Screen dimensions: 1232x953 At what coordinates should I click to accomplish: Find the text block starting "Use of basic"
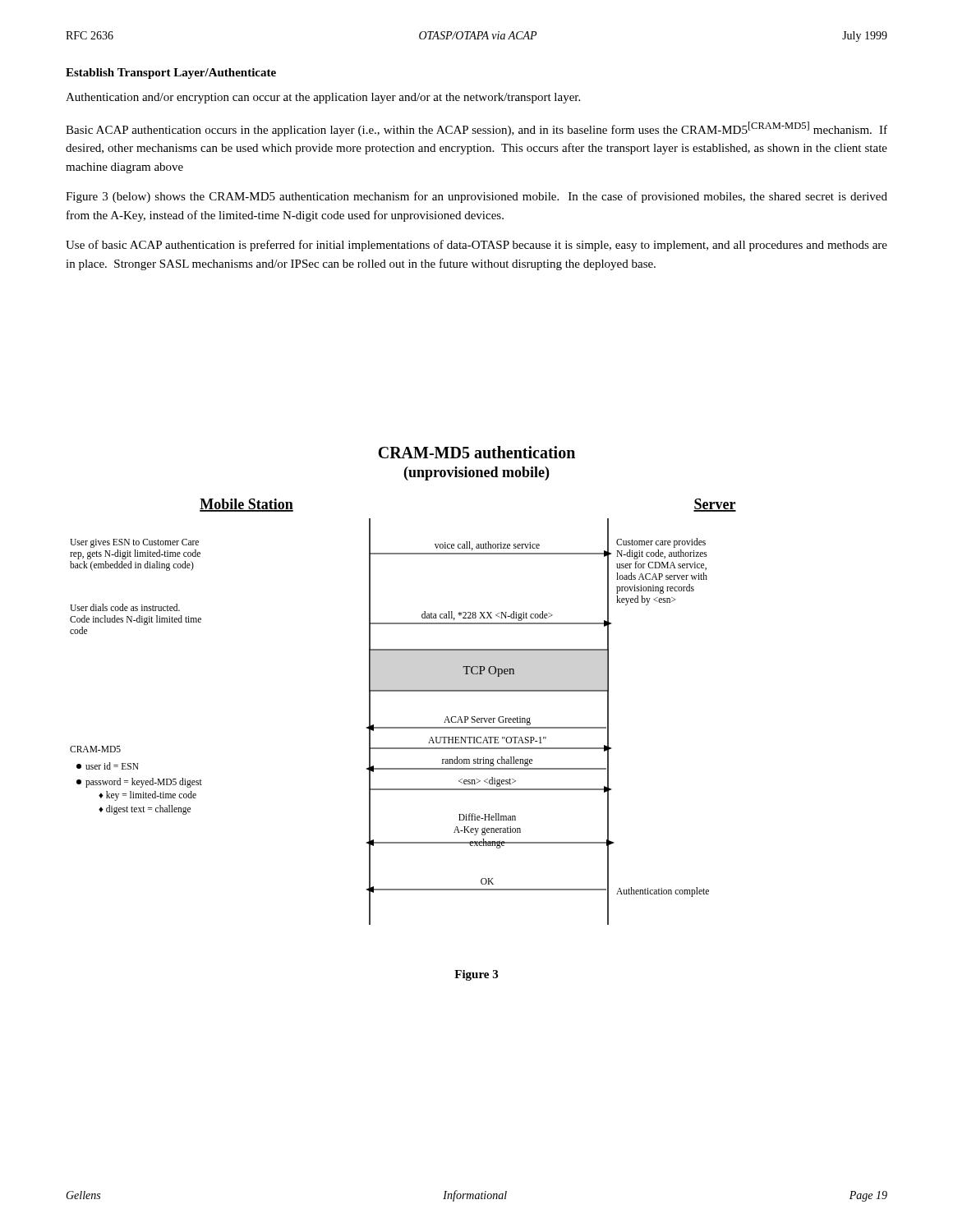point(476,254)
